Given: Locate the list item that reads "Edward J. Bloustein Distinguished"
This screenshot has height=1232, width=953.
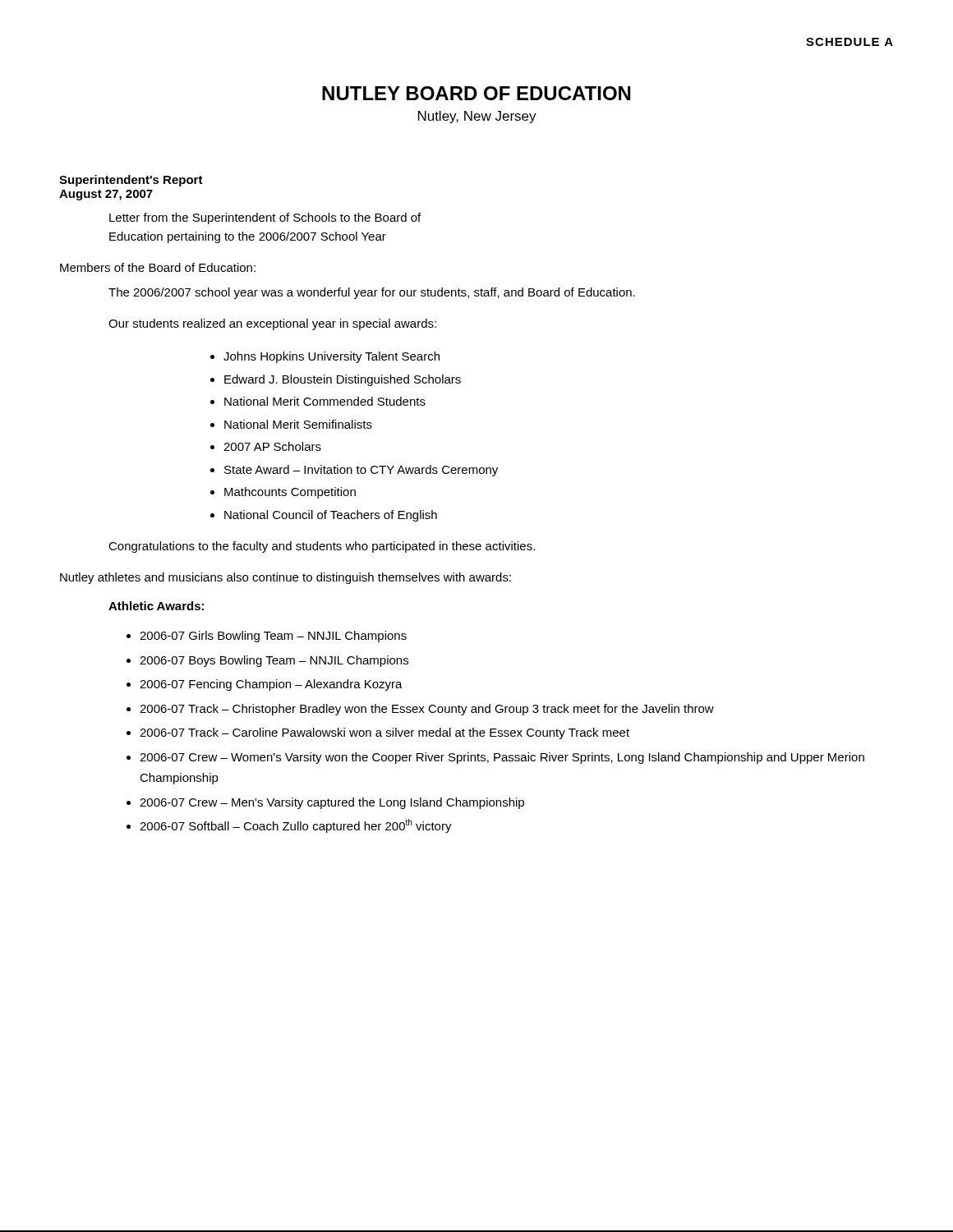Looking at the screenshot, I should tap(342, 379).
